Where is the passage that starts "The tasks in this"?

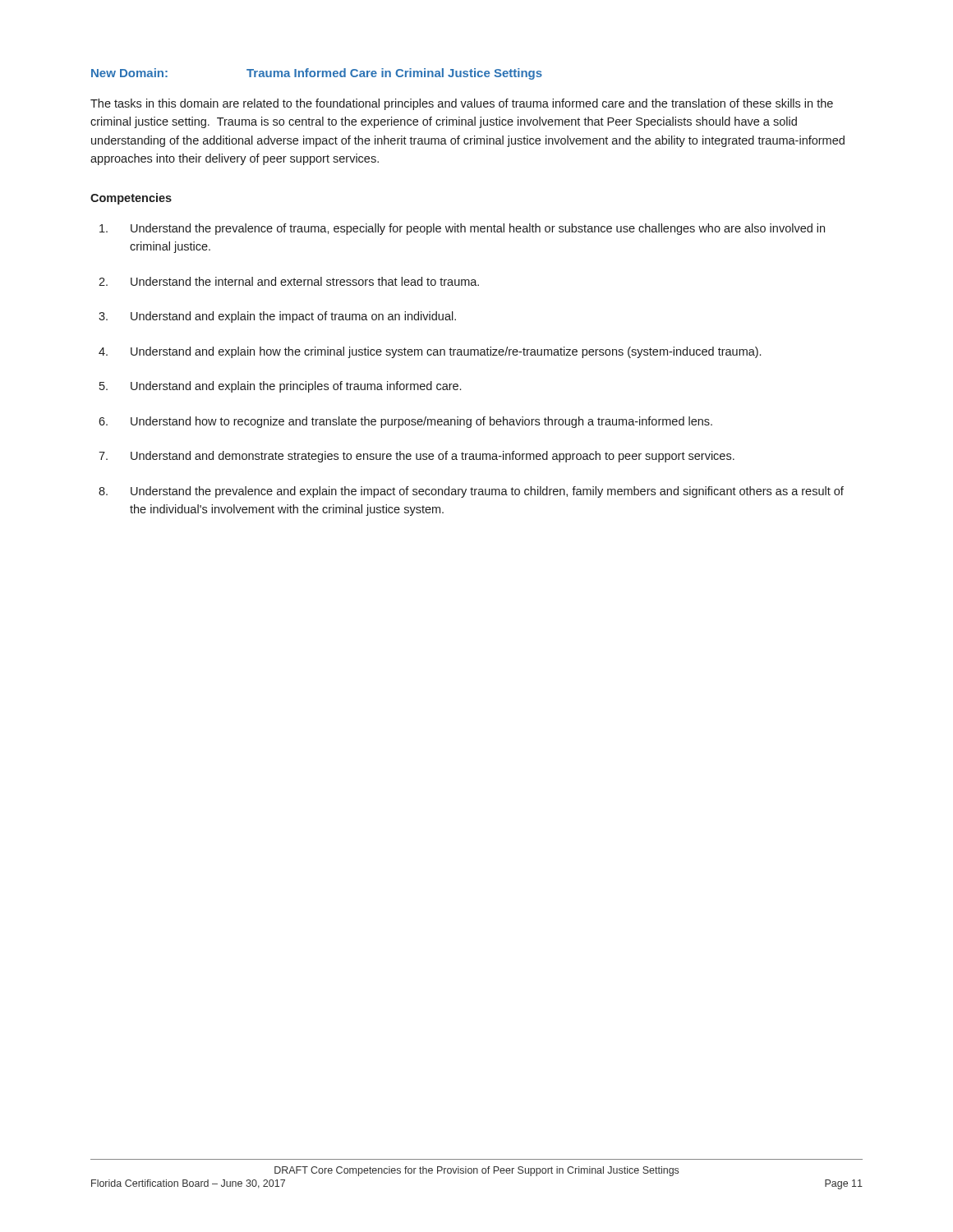coord(468,131)
